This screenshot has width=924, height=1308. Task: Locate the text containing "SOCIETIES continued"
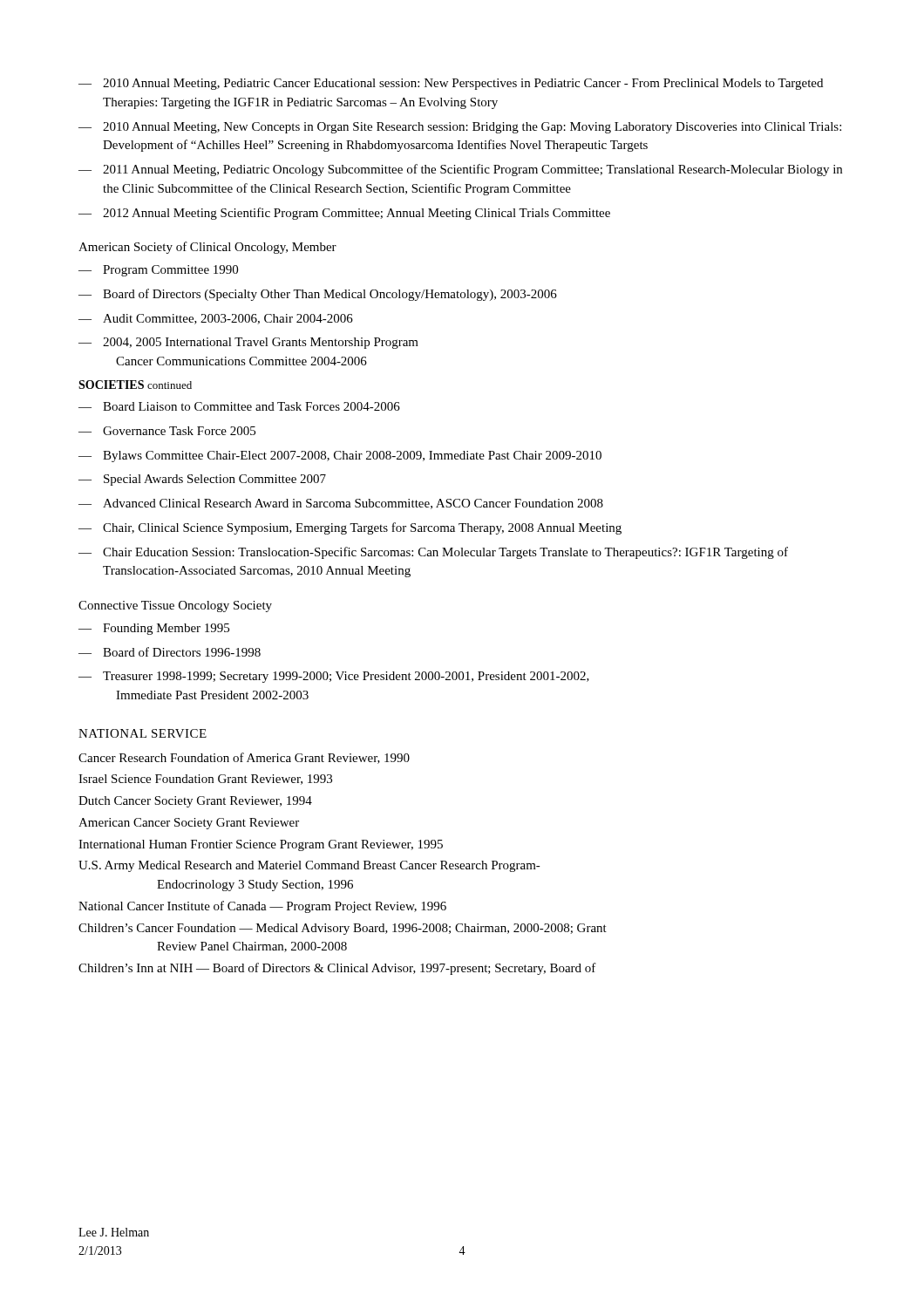click(135, 385)
